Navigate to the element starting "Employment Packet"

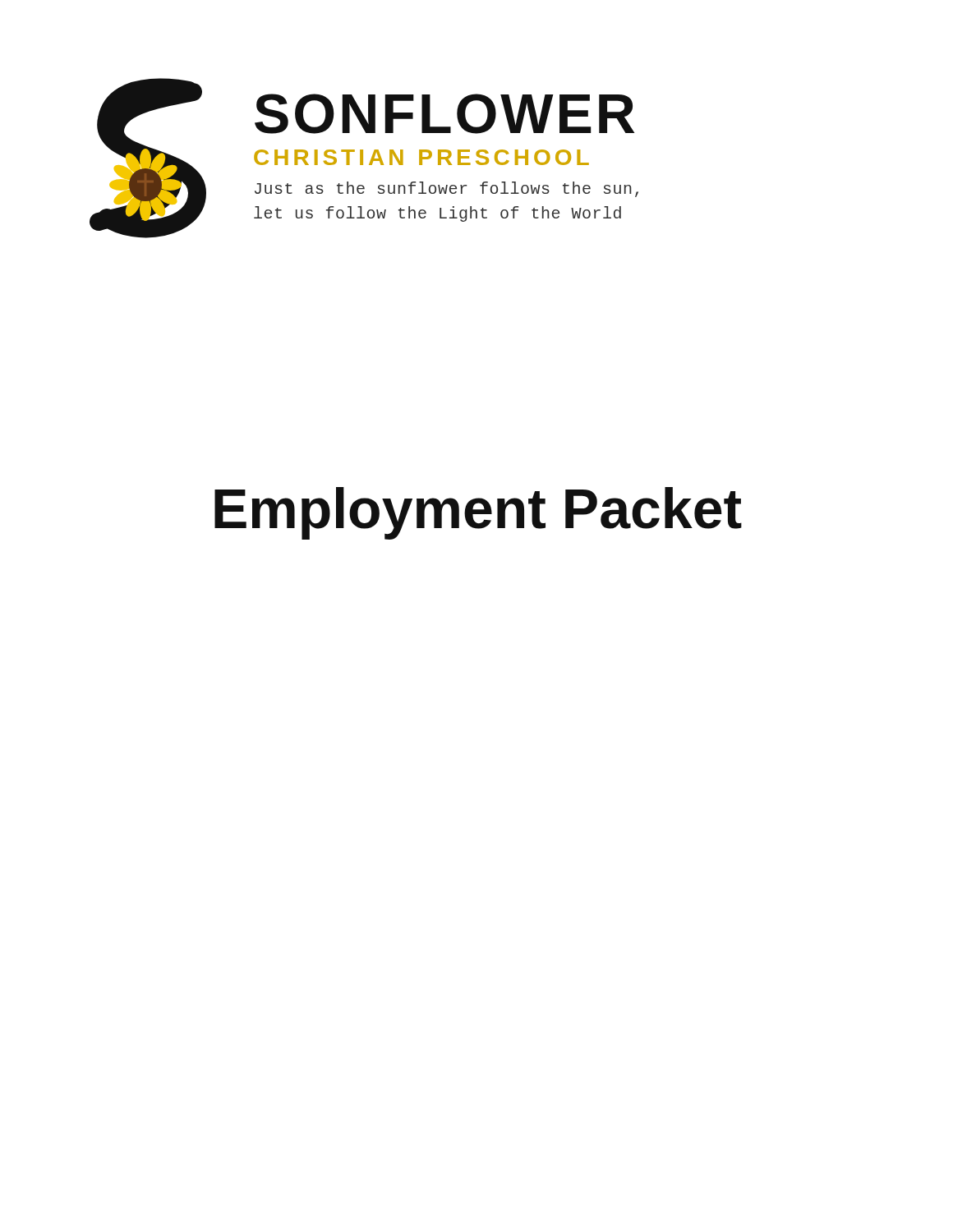tap(476, 508)
